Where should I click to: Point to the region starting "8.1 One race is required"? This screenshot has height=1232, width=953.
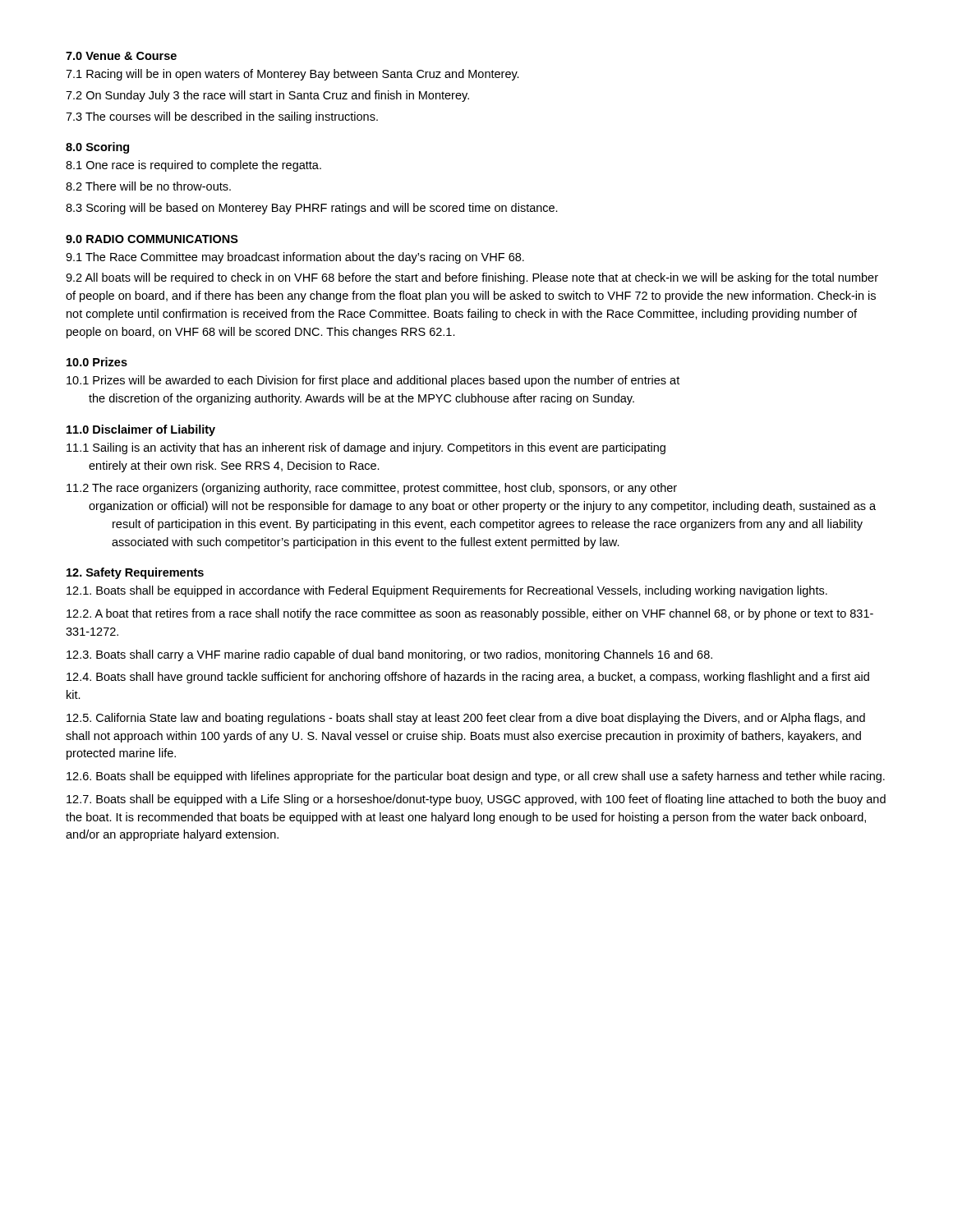click(x=194, y=165)
